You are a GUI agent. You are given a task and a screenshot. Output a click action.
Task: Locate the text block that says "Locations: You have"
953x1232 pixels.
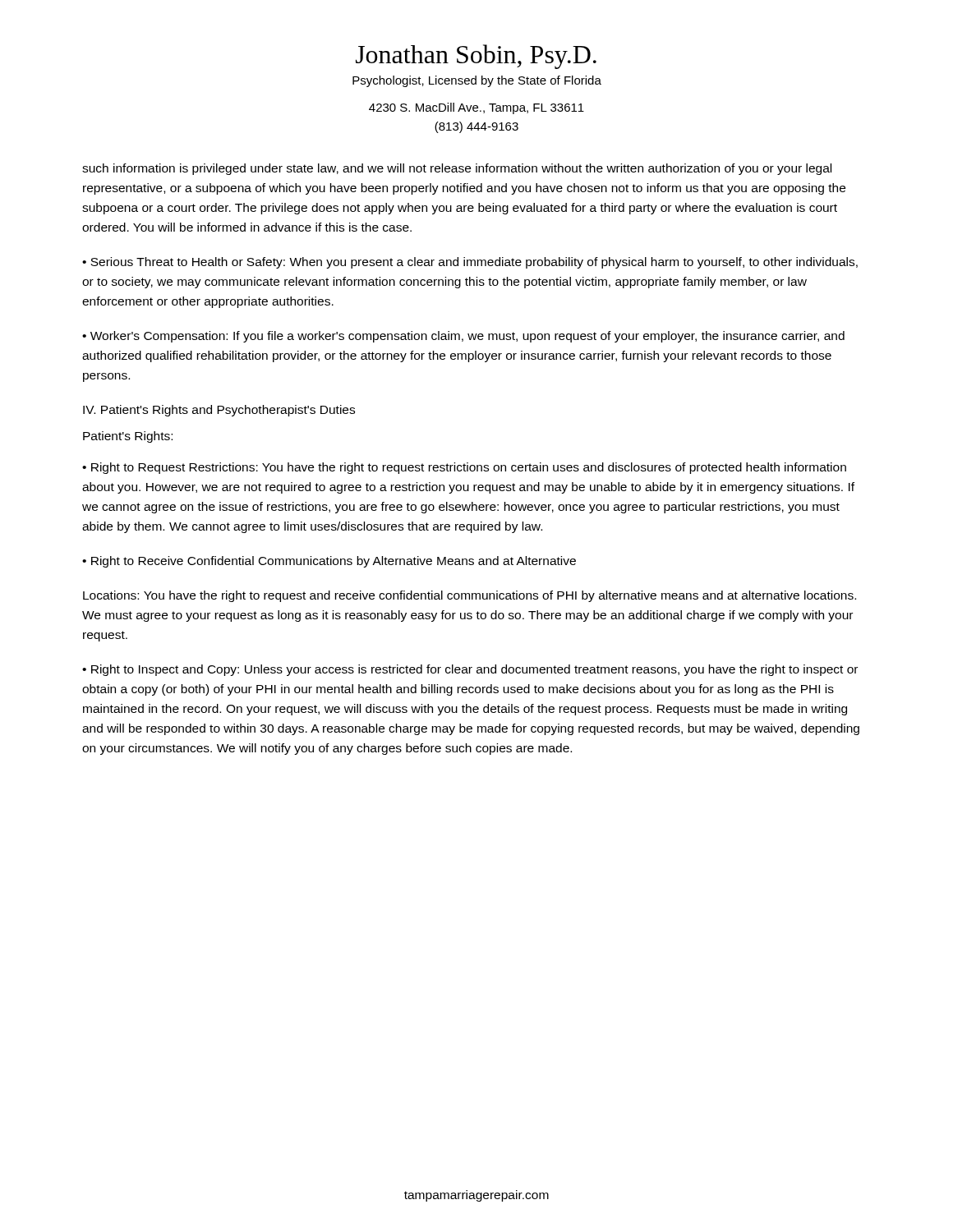tap(470, 615)
